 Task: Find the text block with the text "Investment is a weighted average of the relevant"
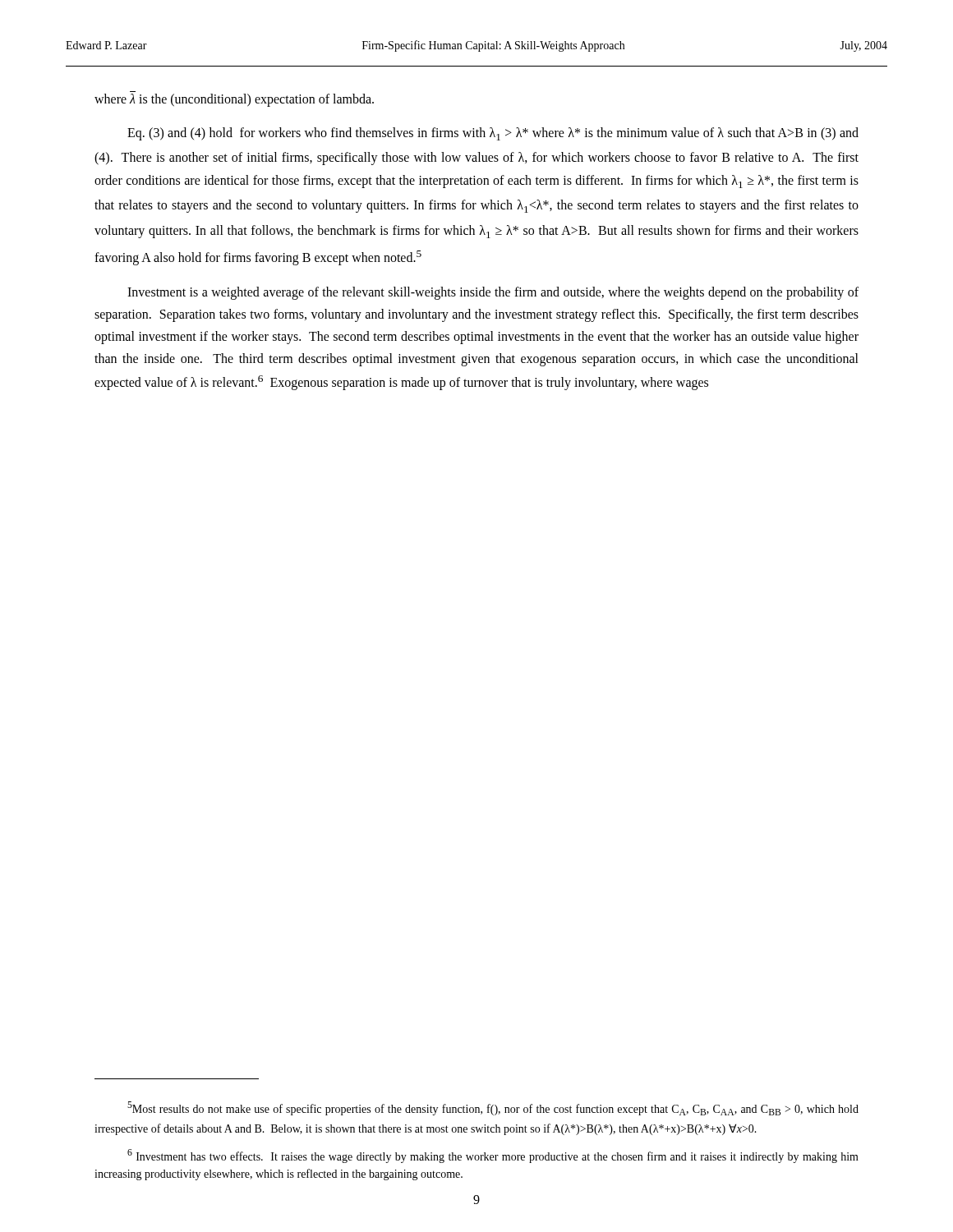476,337
